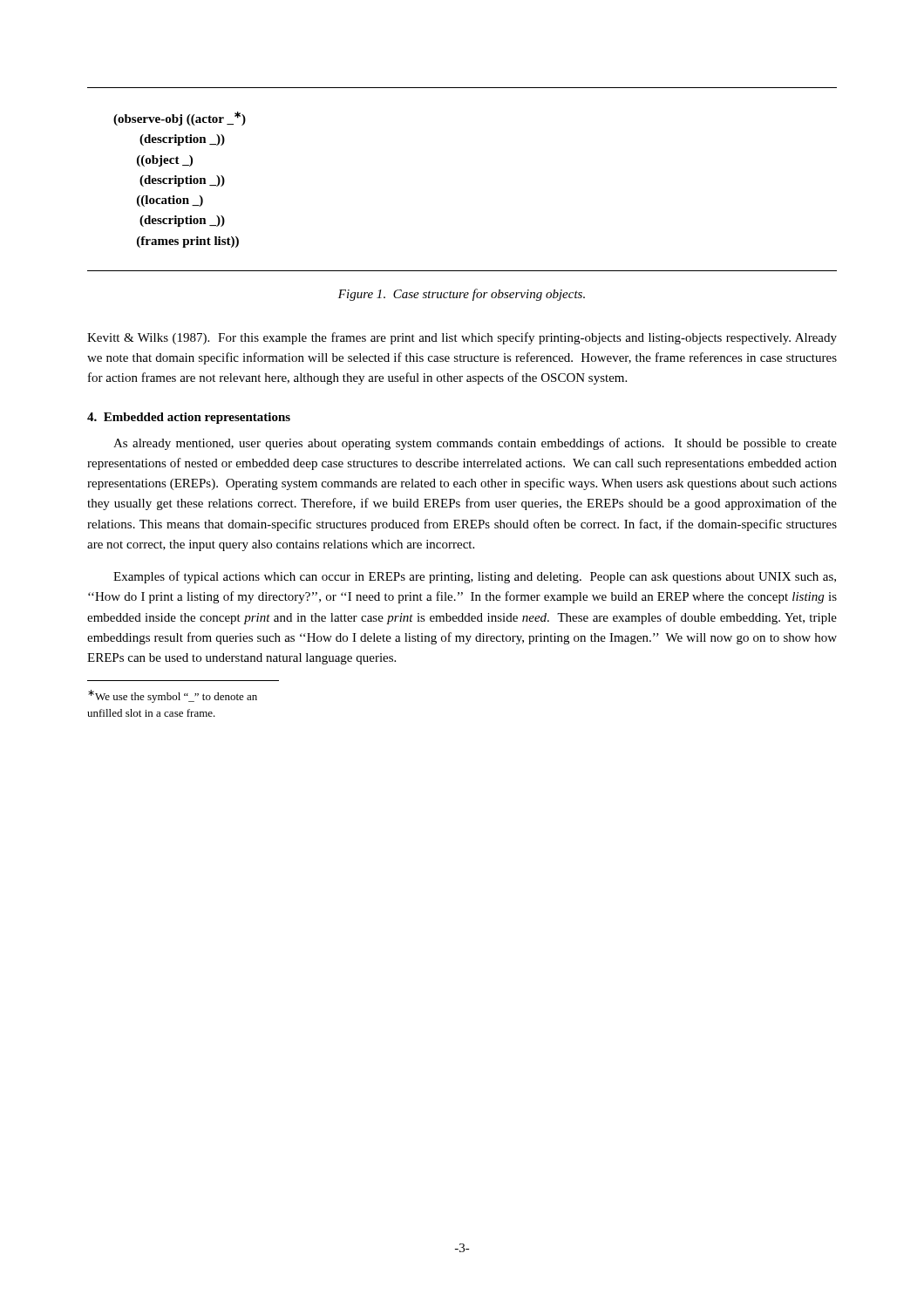
Task: Find the text starting "Figure 1. Case structure"
Action: click(x=462, y=294)
